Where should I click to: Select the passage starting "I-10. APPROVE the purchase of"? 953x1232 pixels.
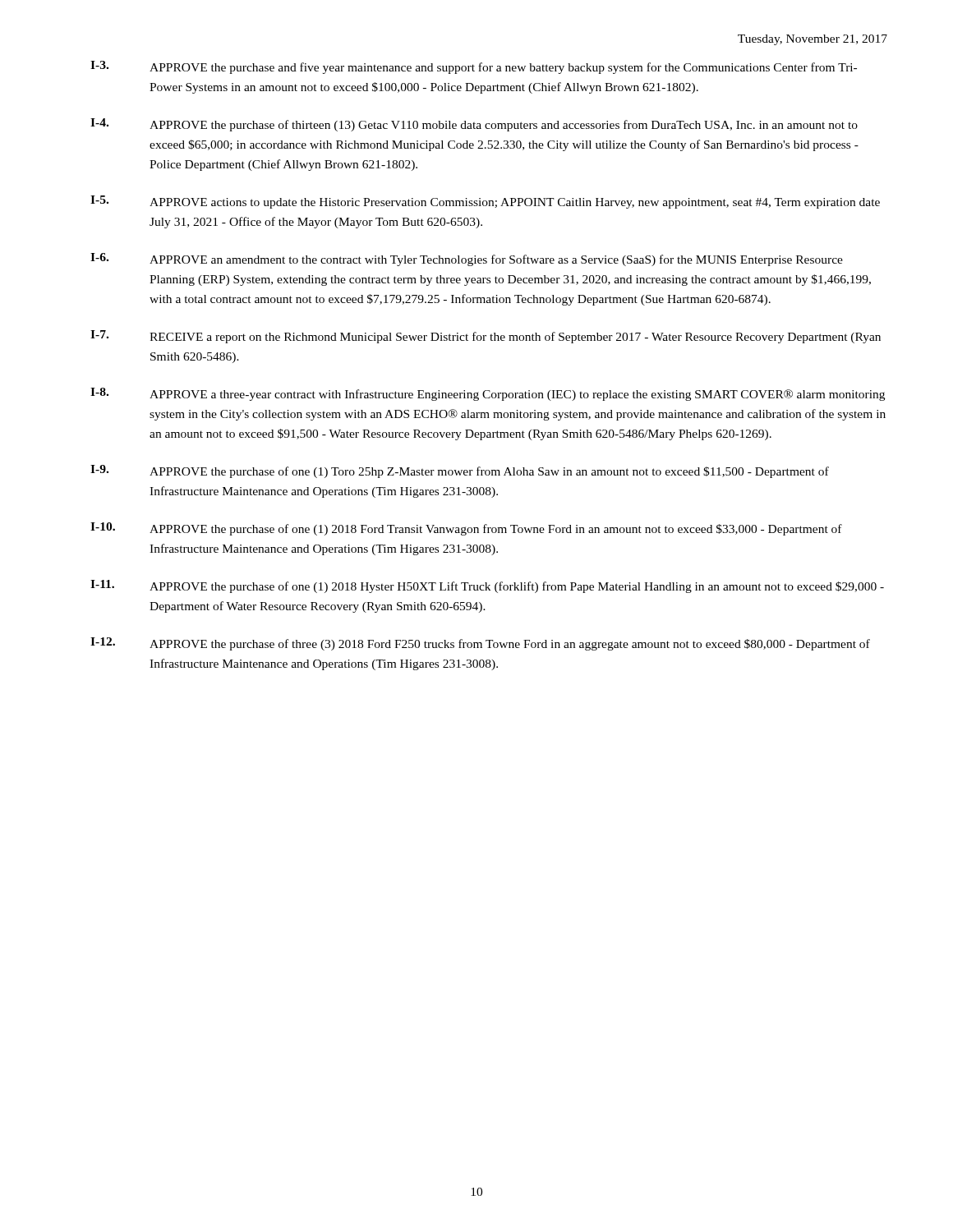[489, 539]
